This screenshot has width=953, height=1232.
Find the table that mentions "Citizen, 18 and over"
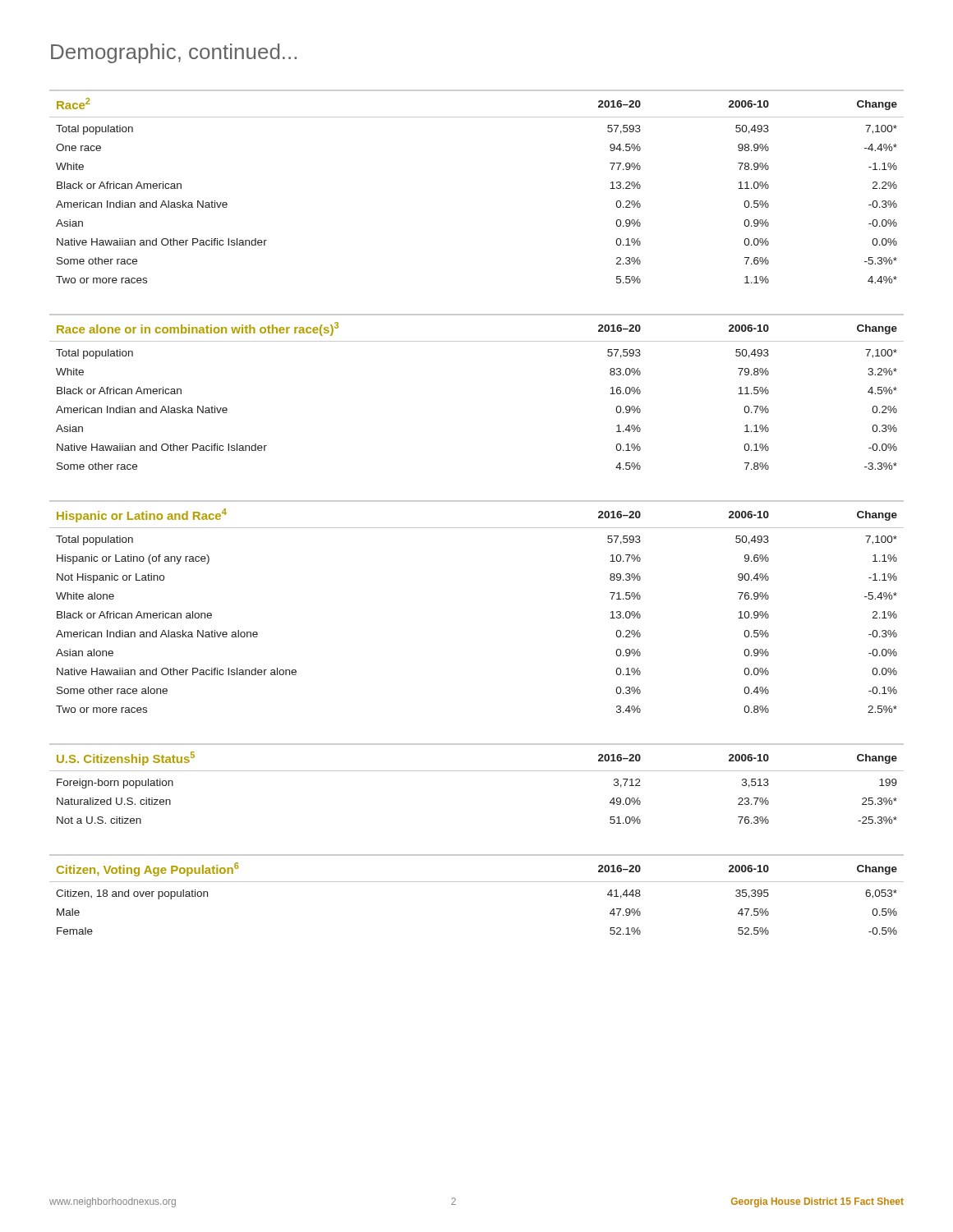click(x=476, y=898)
